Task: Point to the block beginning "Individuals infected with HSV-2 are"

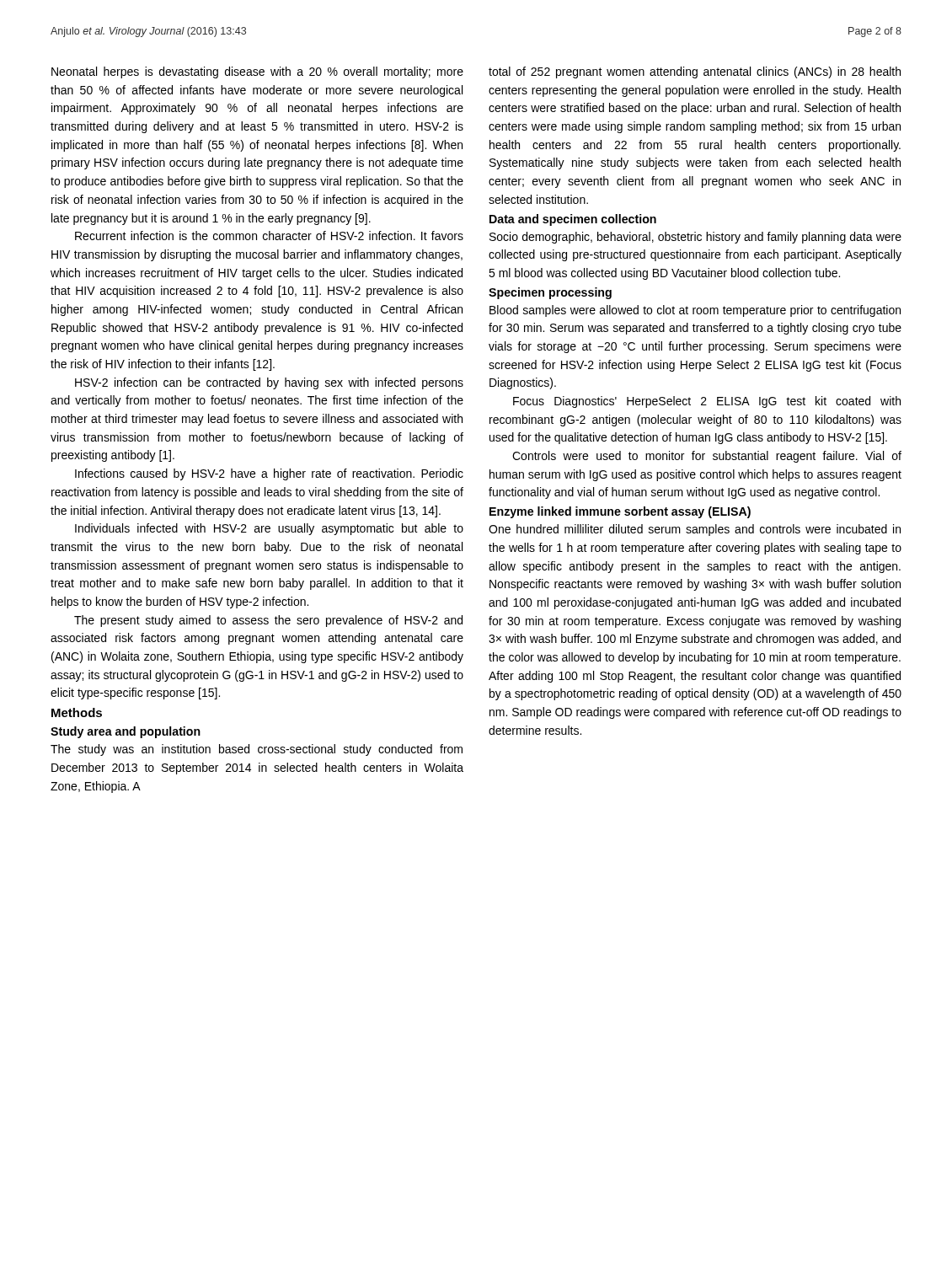Action: [257, 566]
